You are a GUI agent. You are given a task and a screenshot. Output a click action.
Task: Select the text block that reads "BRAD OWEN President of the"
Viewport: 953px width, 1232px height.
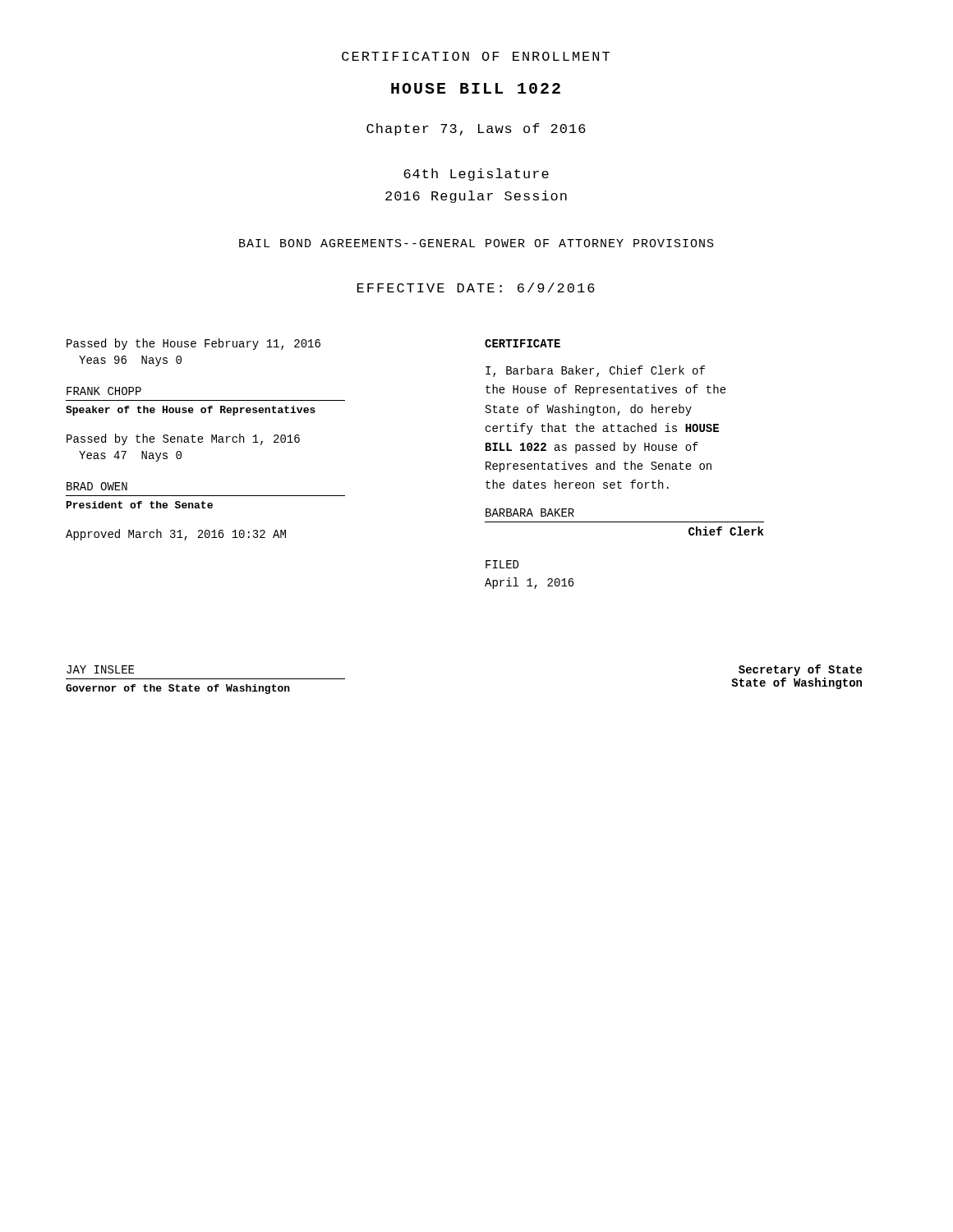pyautogui.click(x=255, y=496)
